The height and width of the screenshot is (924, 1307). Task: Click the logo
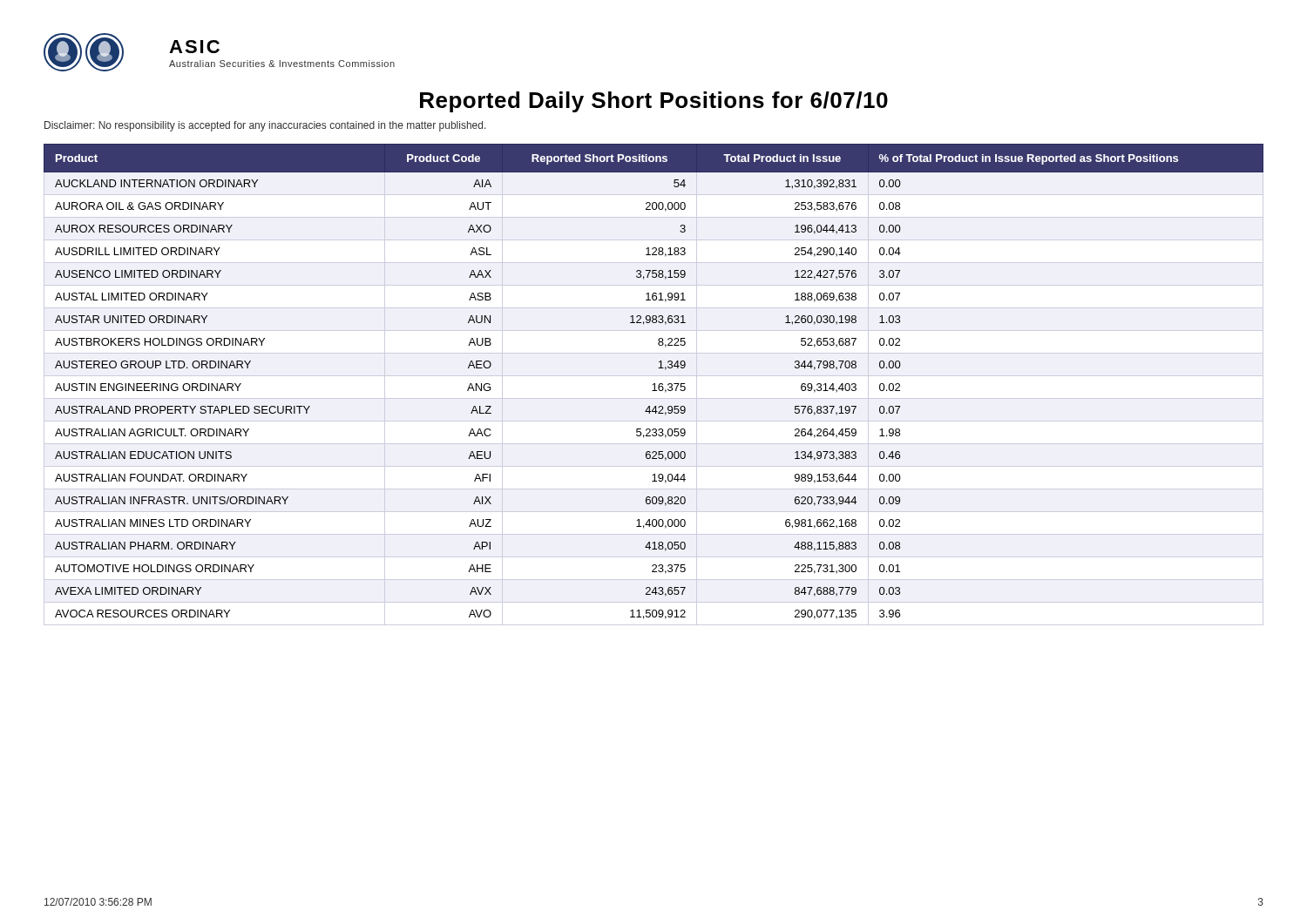(x=219, y=52)
